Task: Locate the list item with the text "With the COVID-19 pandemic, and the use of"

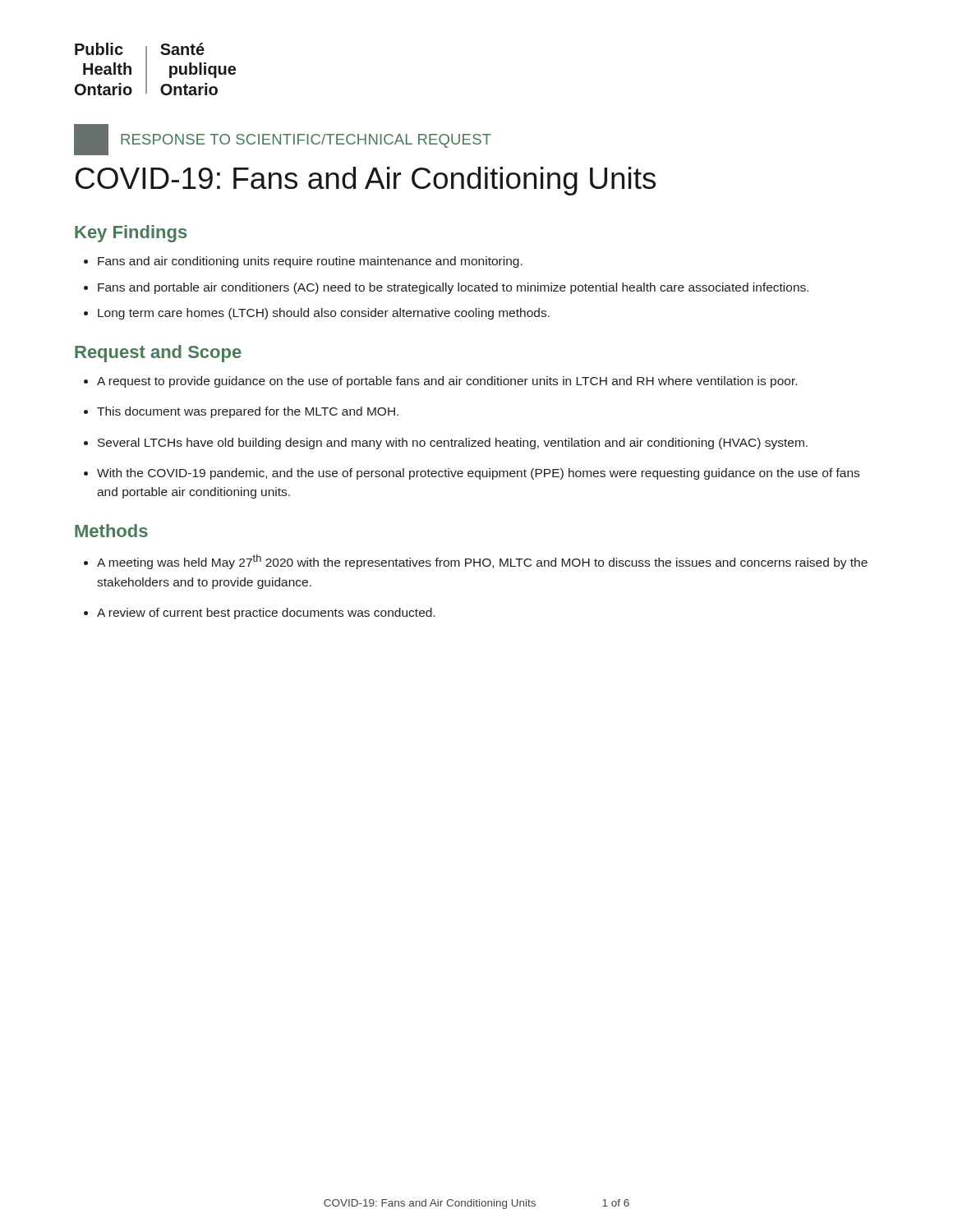Action: tap(478, 482)
